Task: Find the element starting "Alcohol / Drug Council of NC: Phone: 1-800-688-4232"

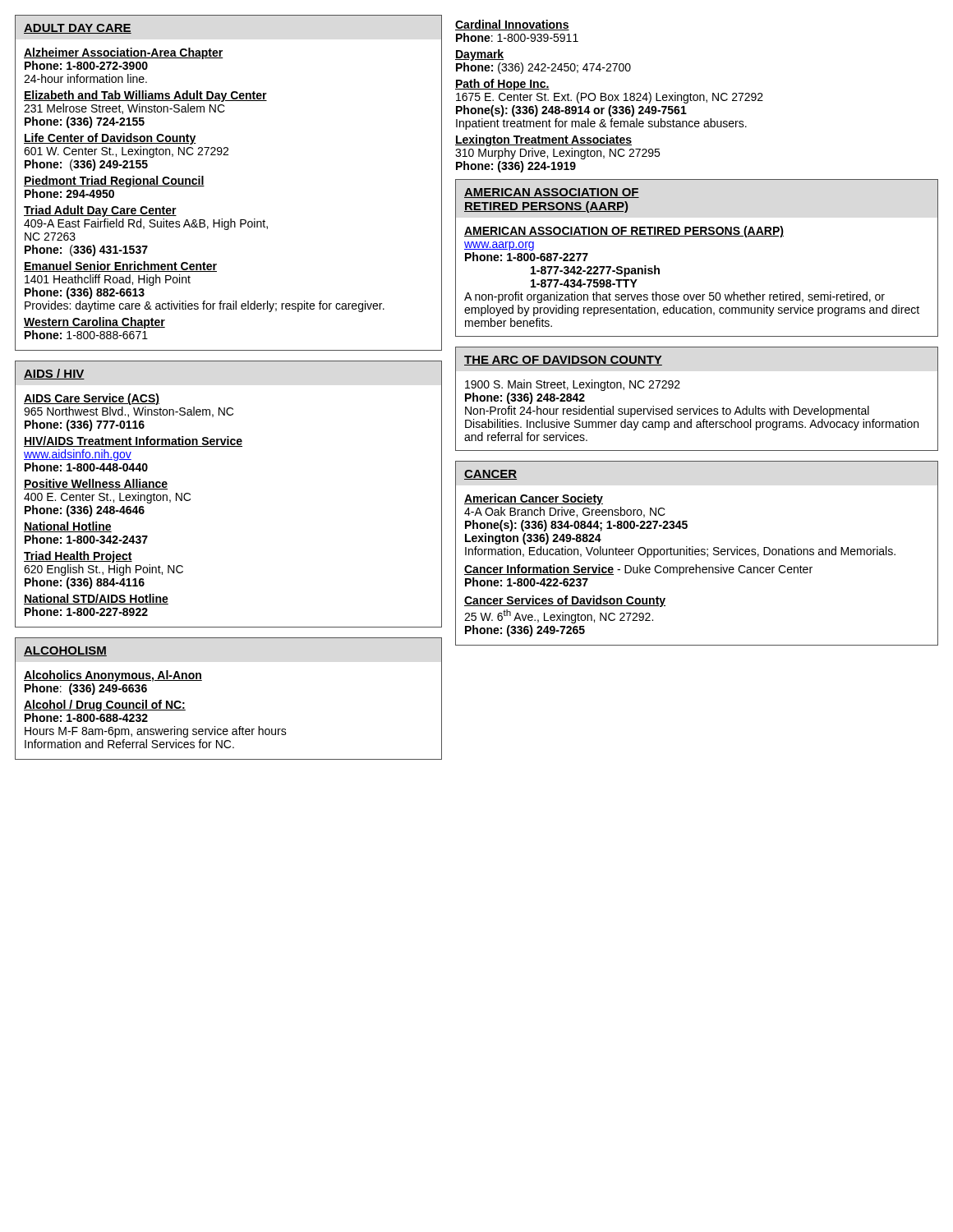Action: (x=155, y=724)
